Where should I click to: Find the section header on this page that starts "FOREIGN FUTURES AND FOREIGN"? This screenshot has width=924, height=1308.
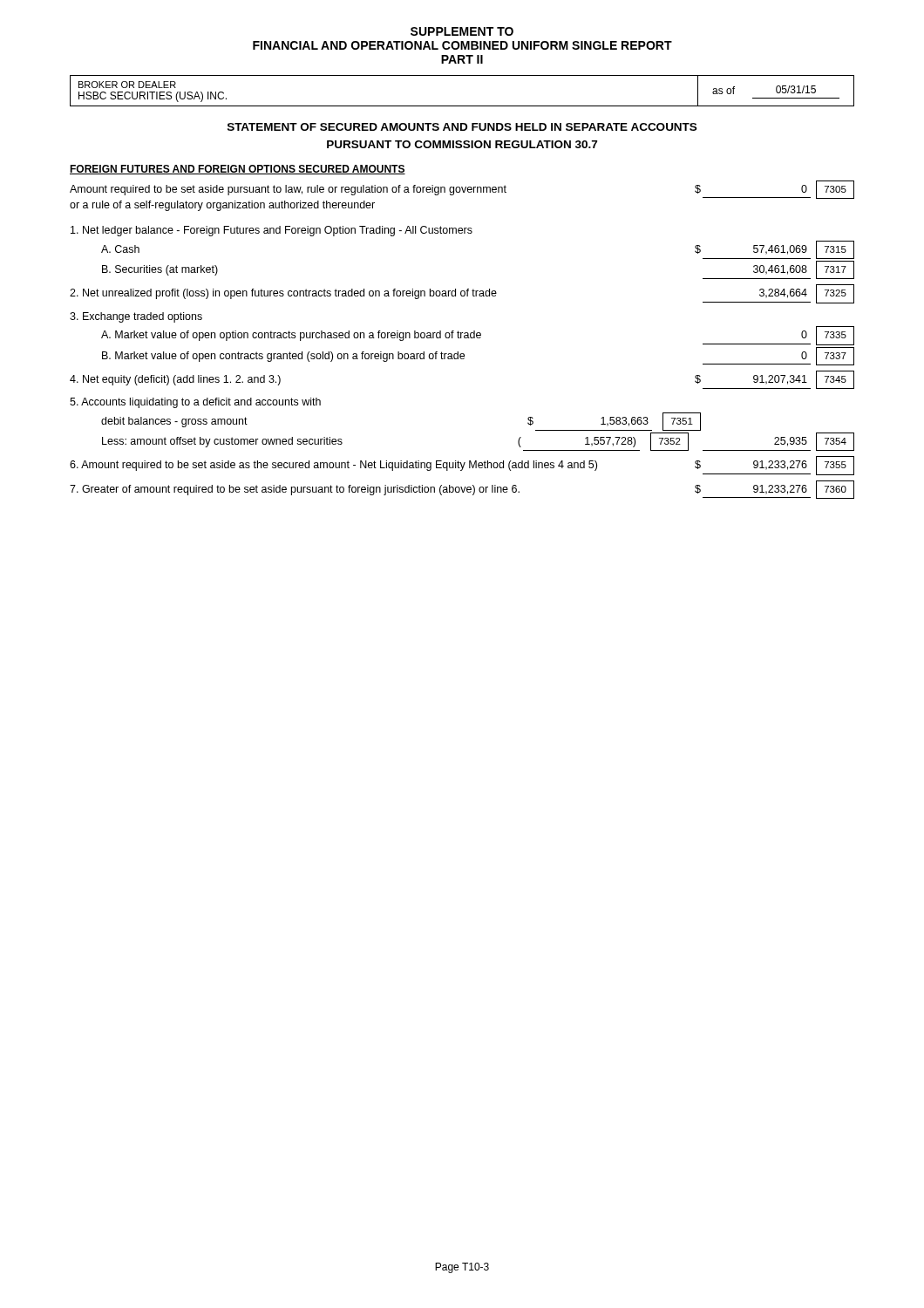[x=237, y=169]
